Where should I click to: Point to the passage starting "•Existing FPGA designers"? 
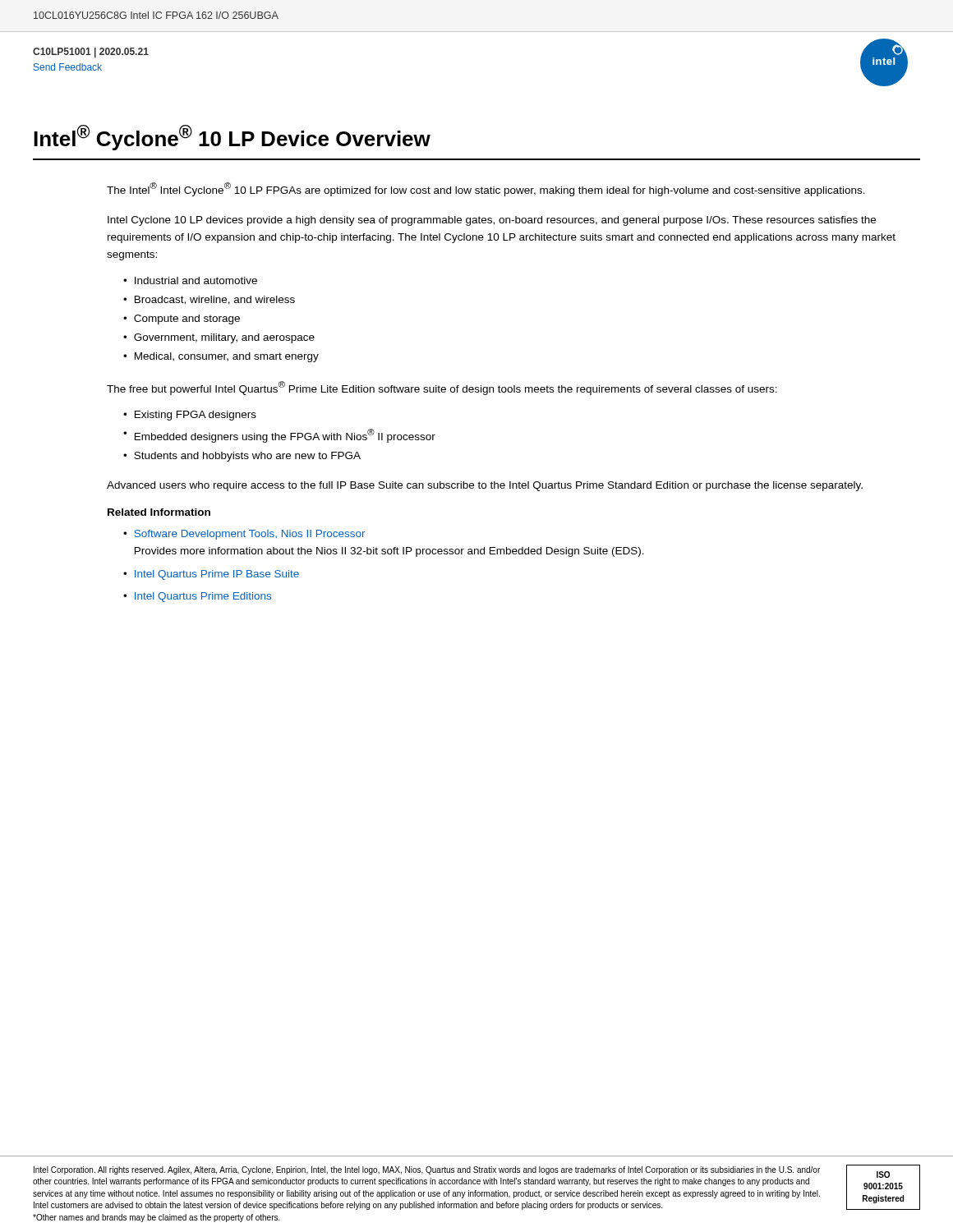pyautogui.click(x=190, y=415)
